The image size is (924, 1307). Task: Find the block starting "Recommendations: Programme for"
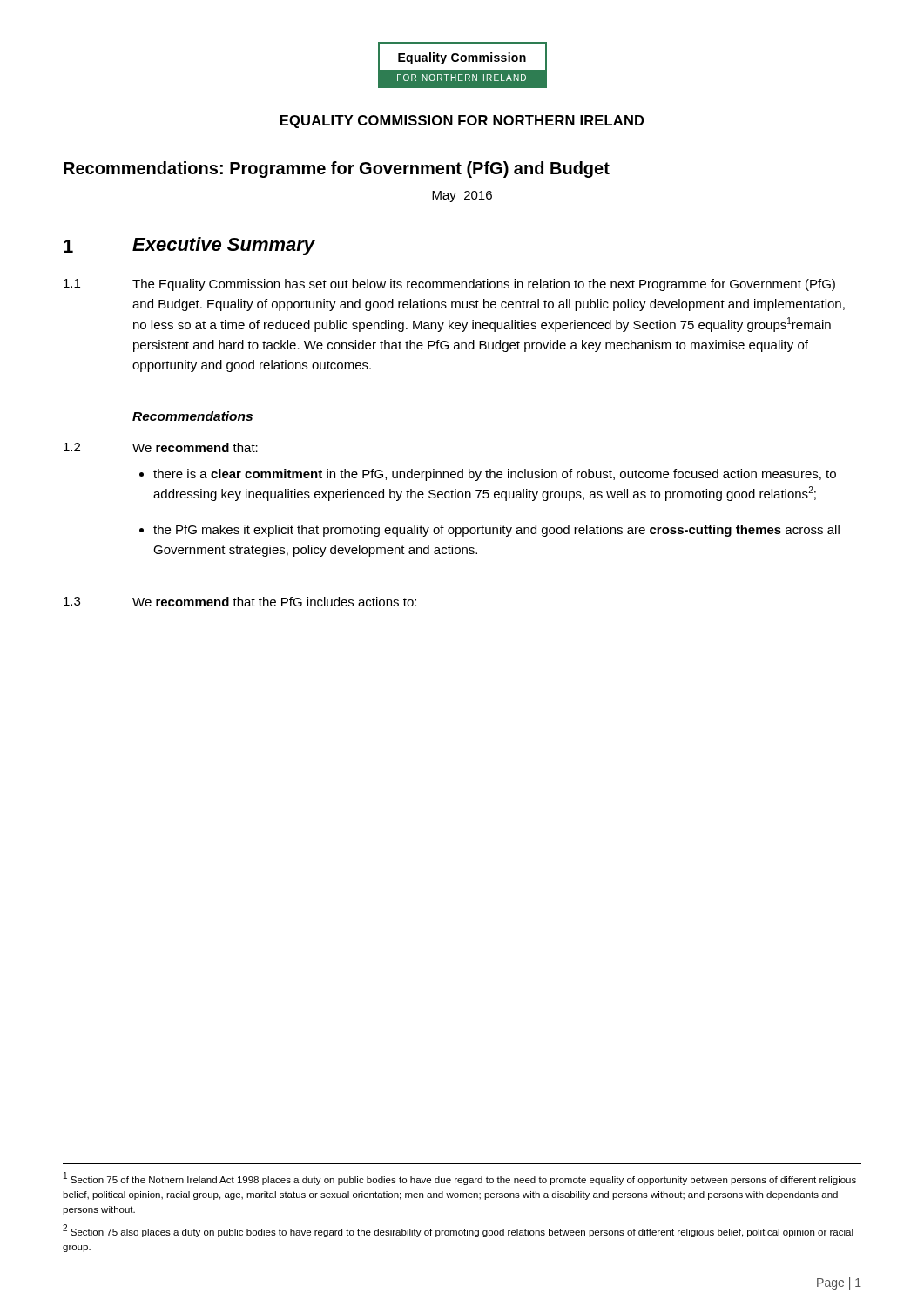point(336,168)
